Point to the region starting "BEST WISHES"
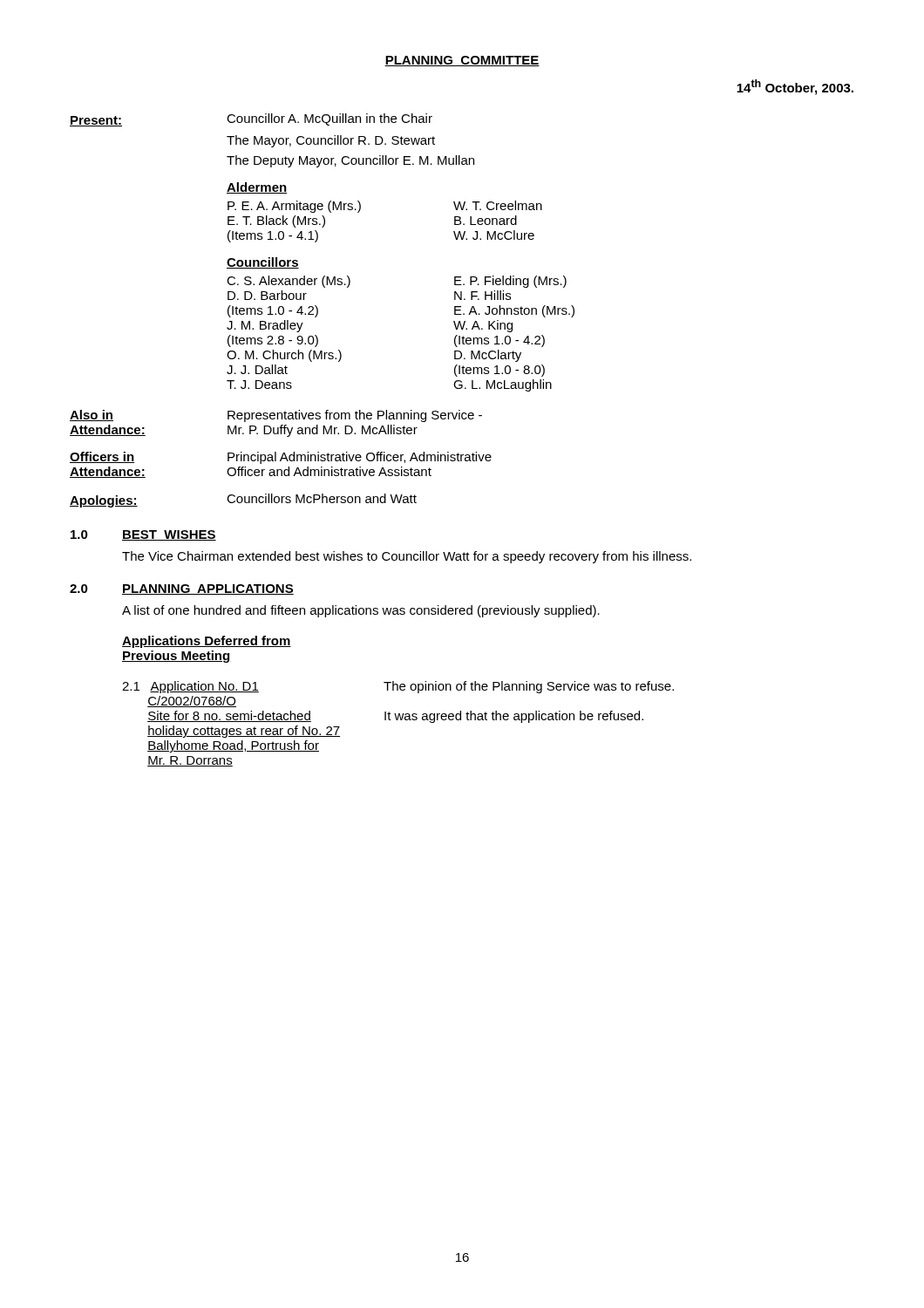 169,534
